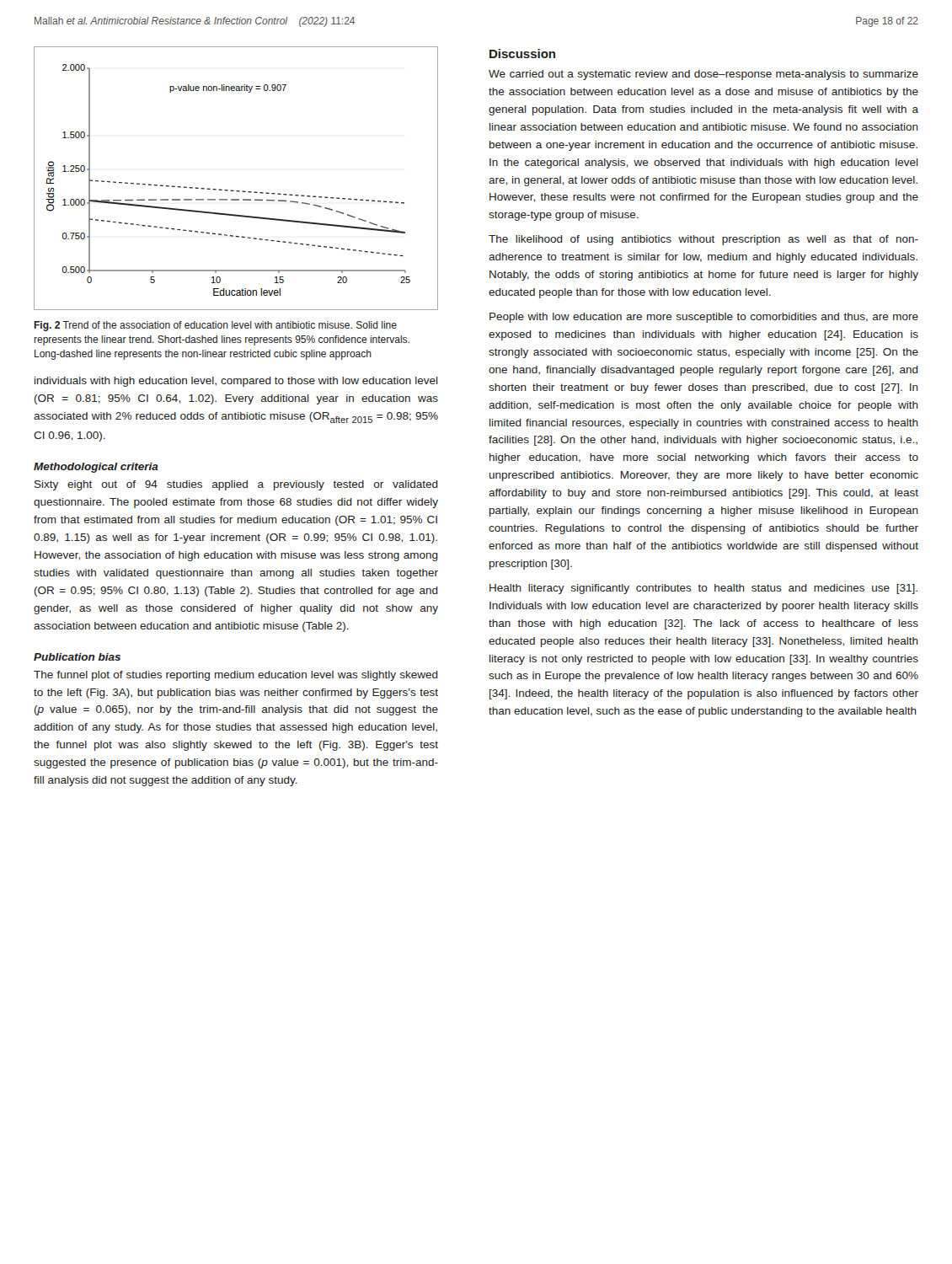Point to the passage starting "The likelihood of"
The width and height of the screenshot is (952, 1264).
click(x=703, y=266)
